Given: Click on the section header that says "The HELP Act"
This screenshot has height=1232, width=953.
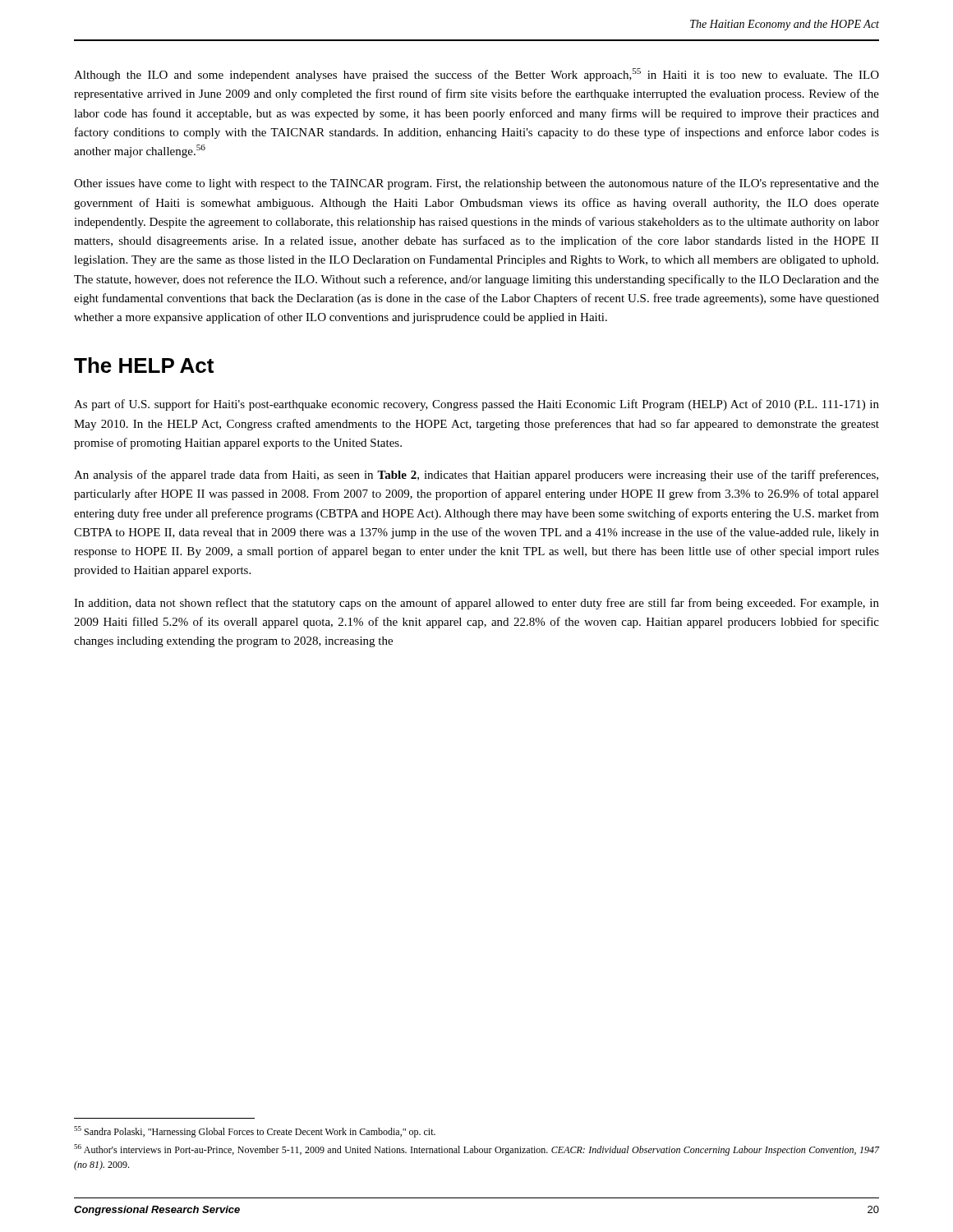Looking at the screenshot, I should [x=144, y=366].
